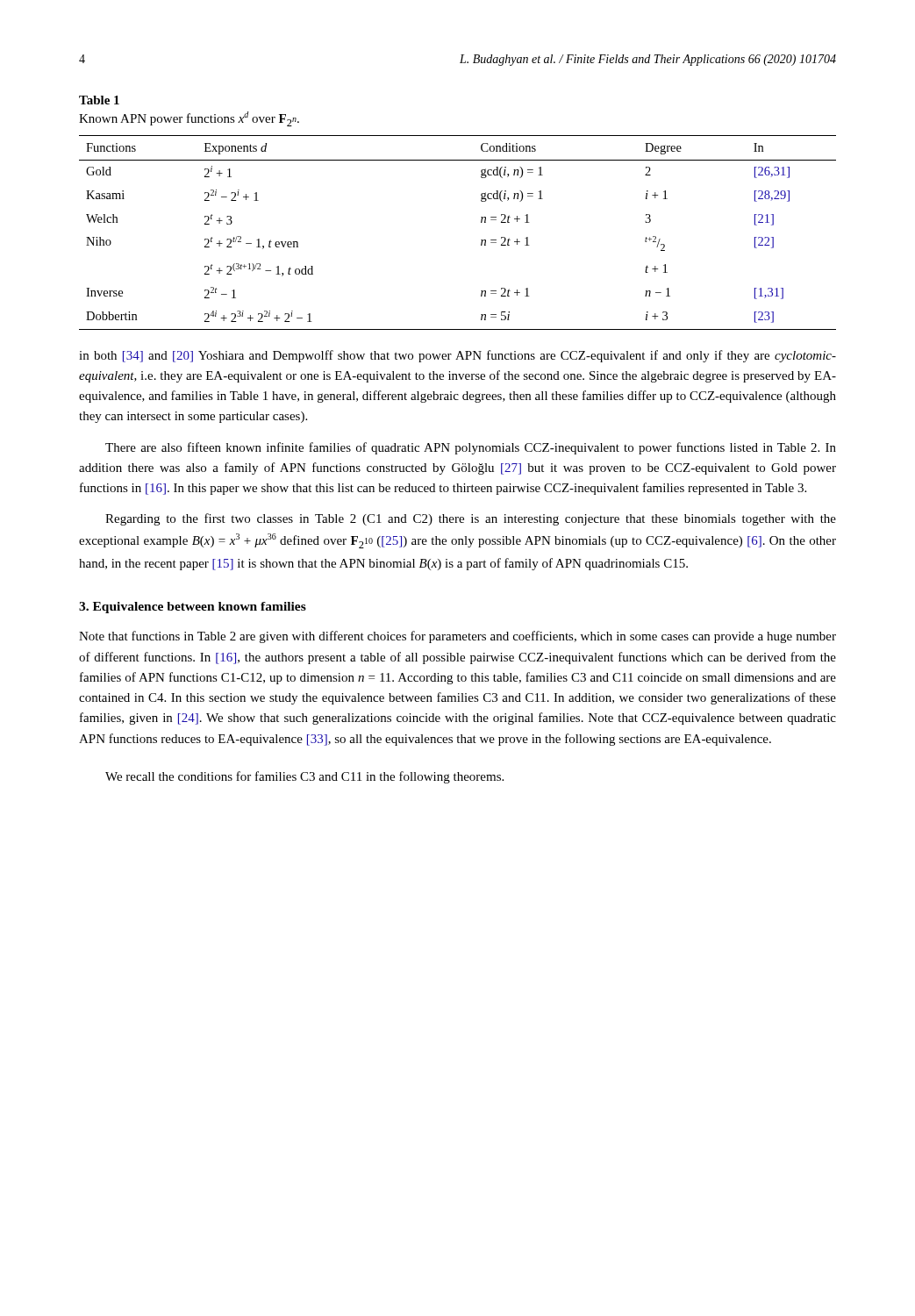915x1316 pixels.
Task: Find a table
Action: (x=458, y=211)
